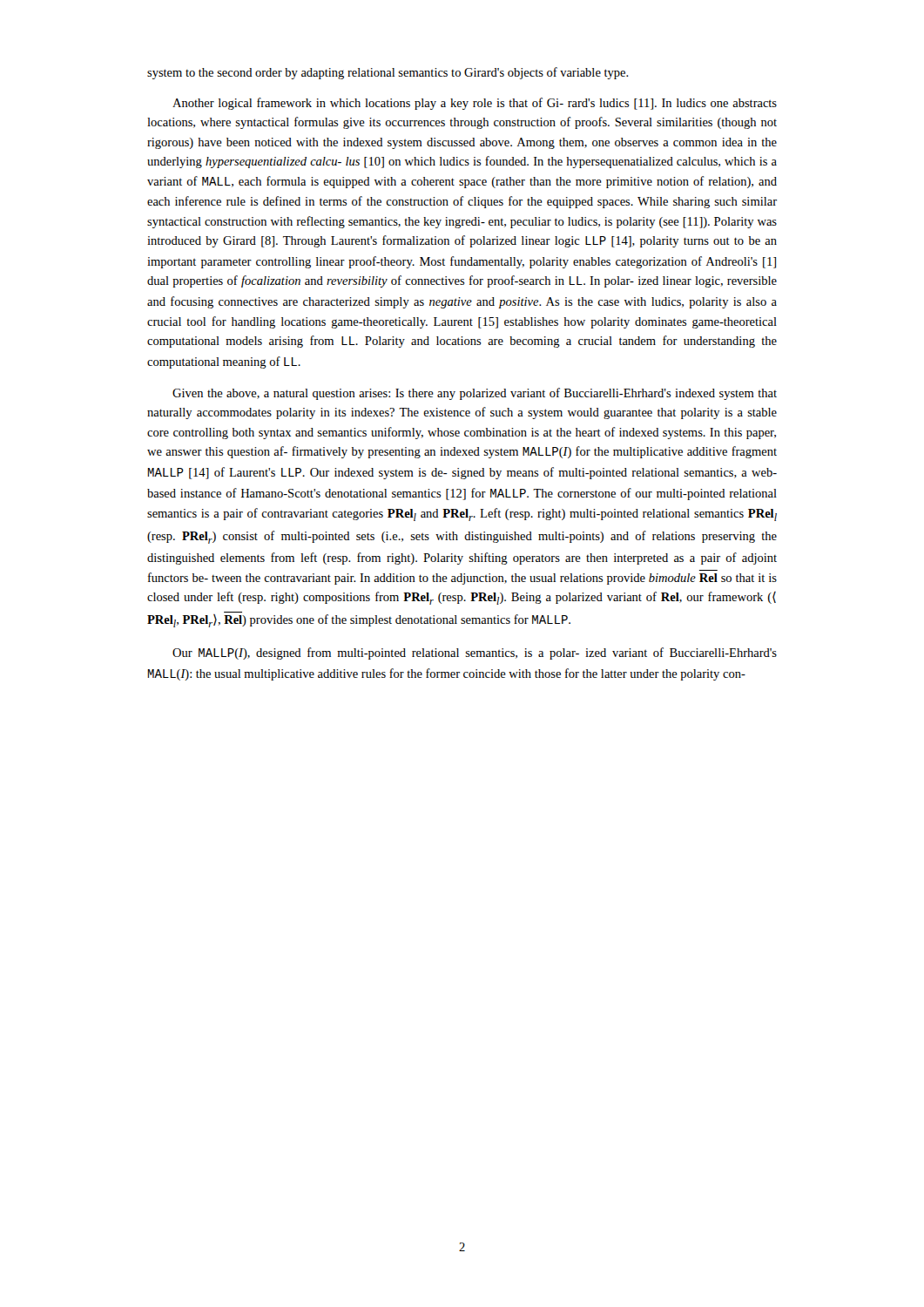The height and width of the screenshot is (1307, 924).
Task: Where is the passage that starts "Another logical framework in which locations play a"?
Action: (462, 233)
